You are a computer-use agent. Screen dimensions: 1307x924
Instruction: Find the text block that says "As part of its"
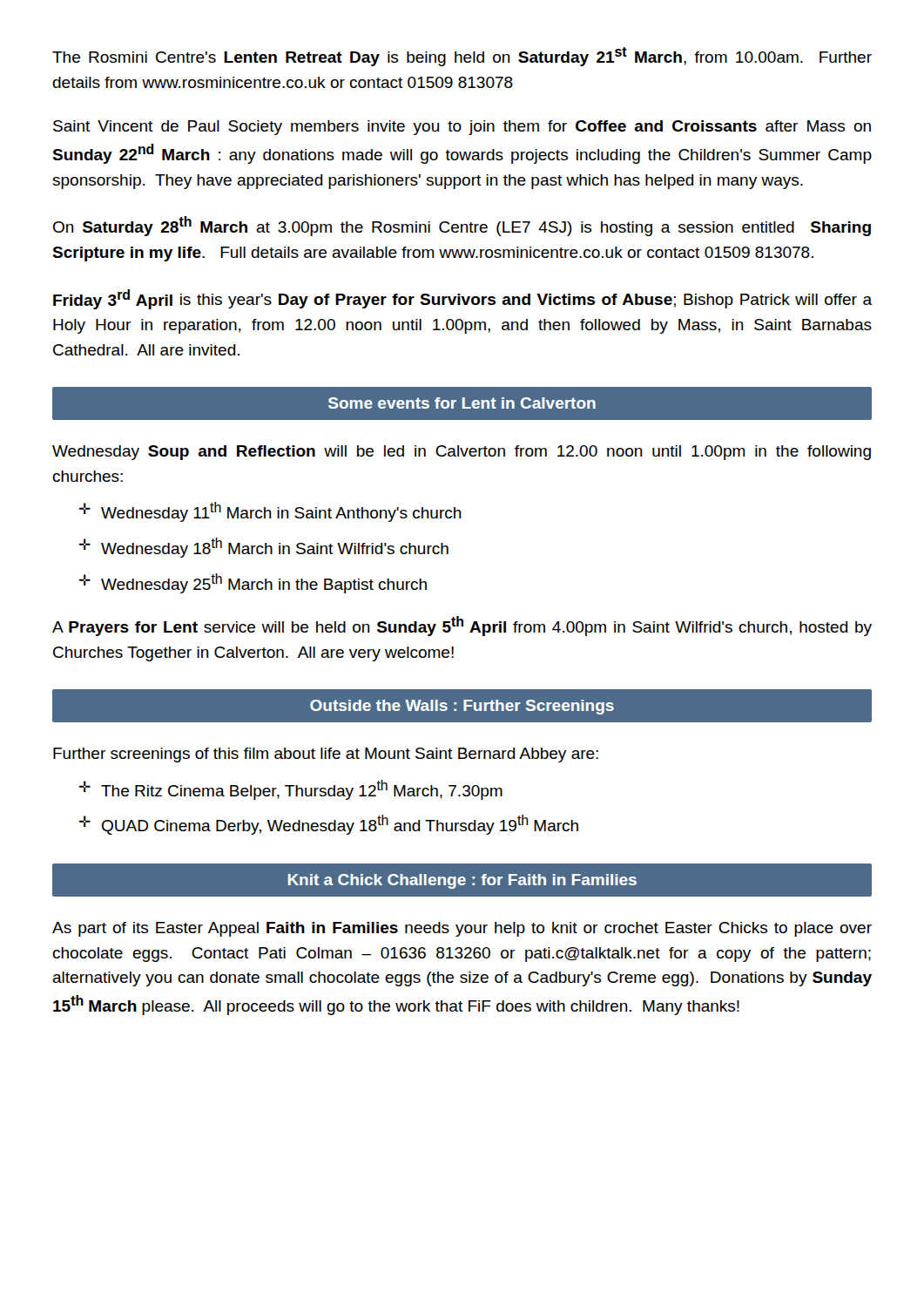point(462,967)
